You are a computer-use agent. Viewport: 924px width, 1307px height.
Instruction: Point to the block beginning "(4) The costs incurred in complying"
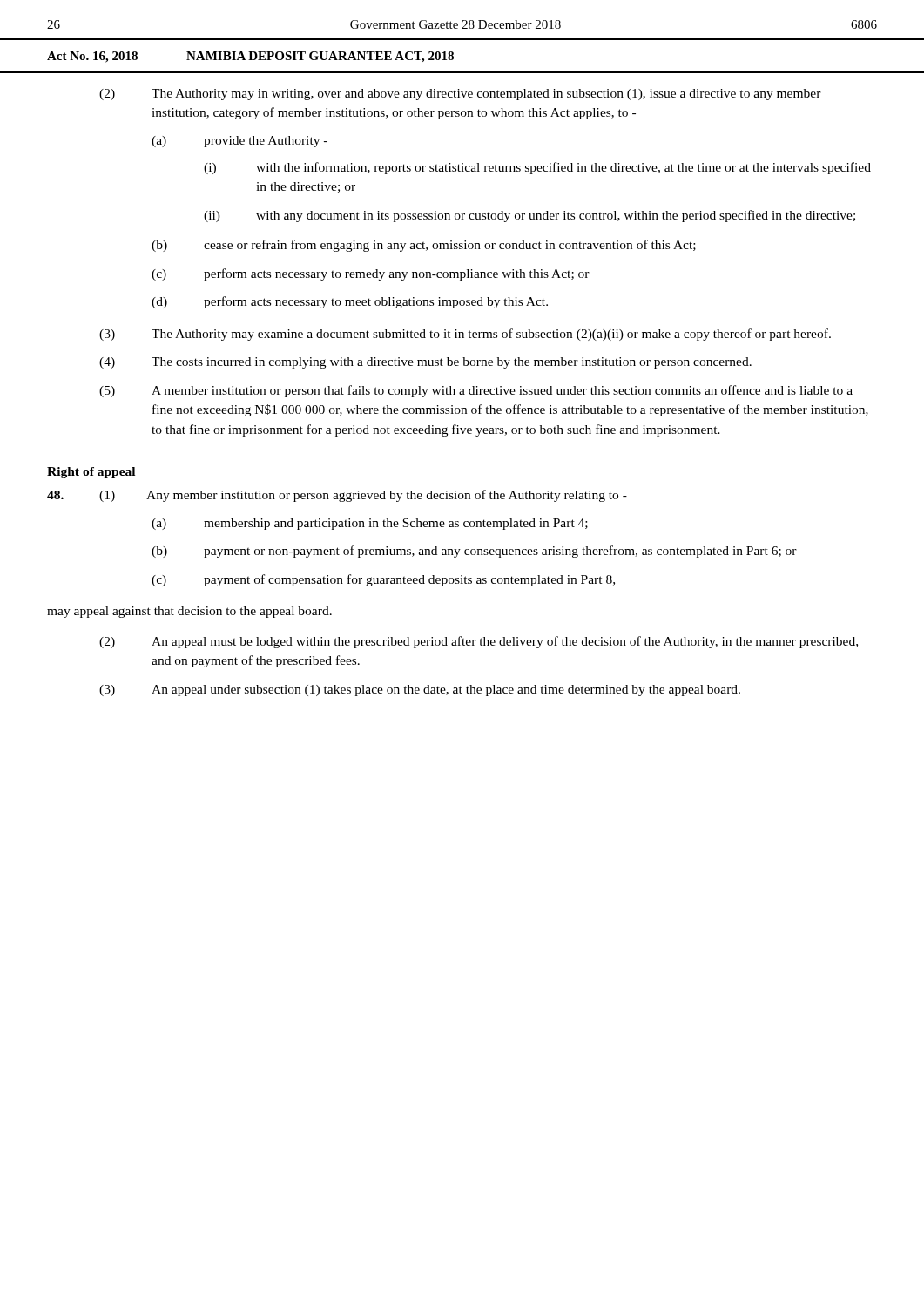[x=488, y=362]
